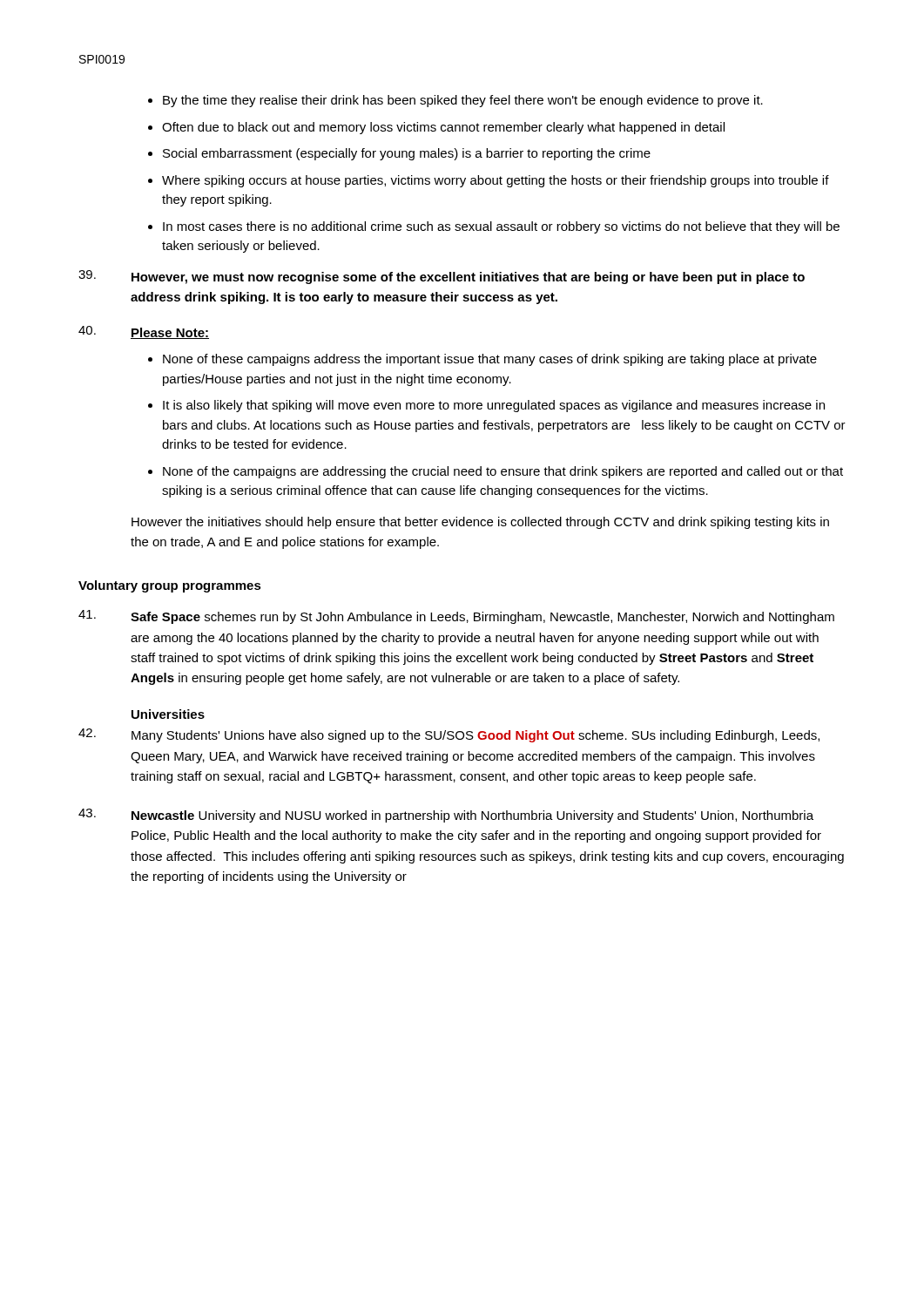
Task: Find the list item containing "It is also likely"
Action: coord(504,425)
